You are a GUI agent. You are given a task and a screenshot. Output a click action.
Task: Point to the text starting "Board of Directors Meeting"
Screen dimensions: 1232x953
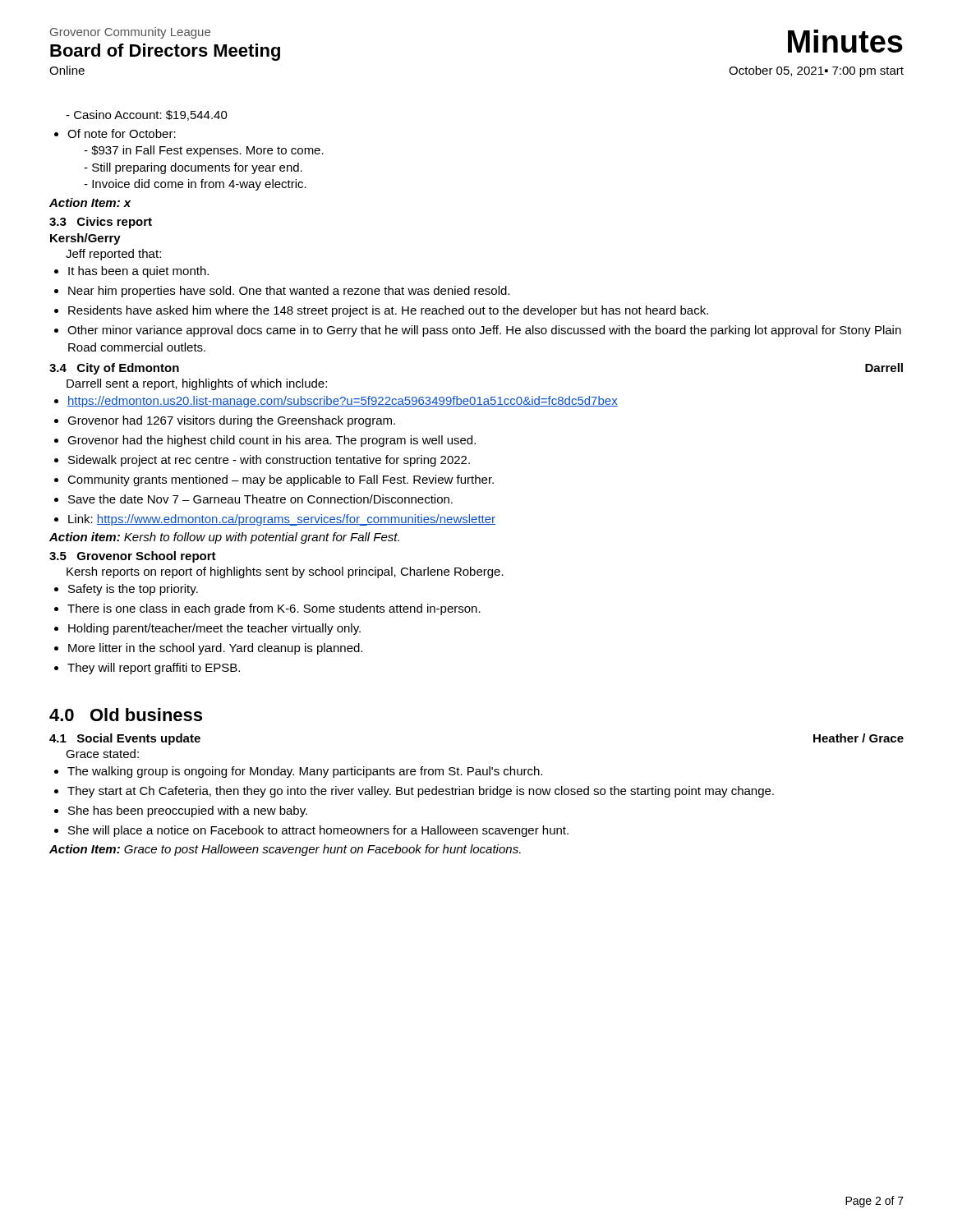[165, 51]
